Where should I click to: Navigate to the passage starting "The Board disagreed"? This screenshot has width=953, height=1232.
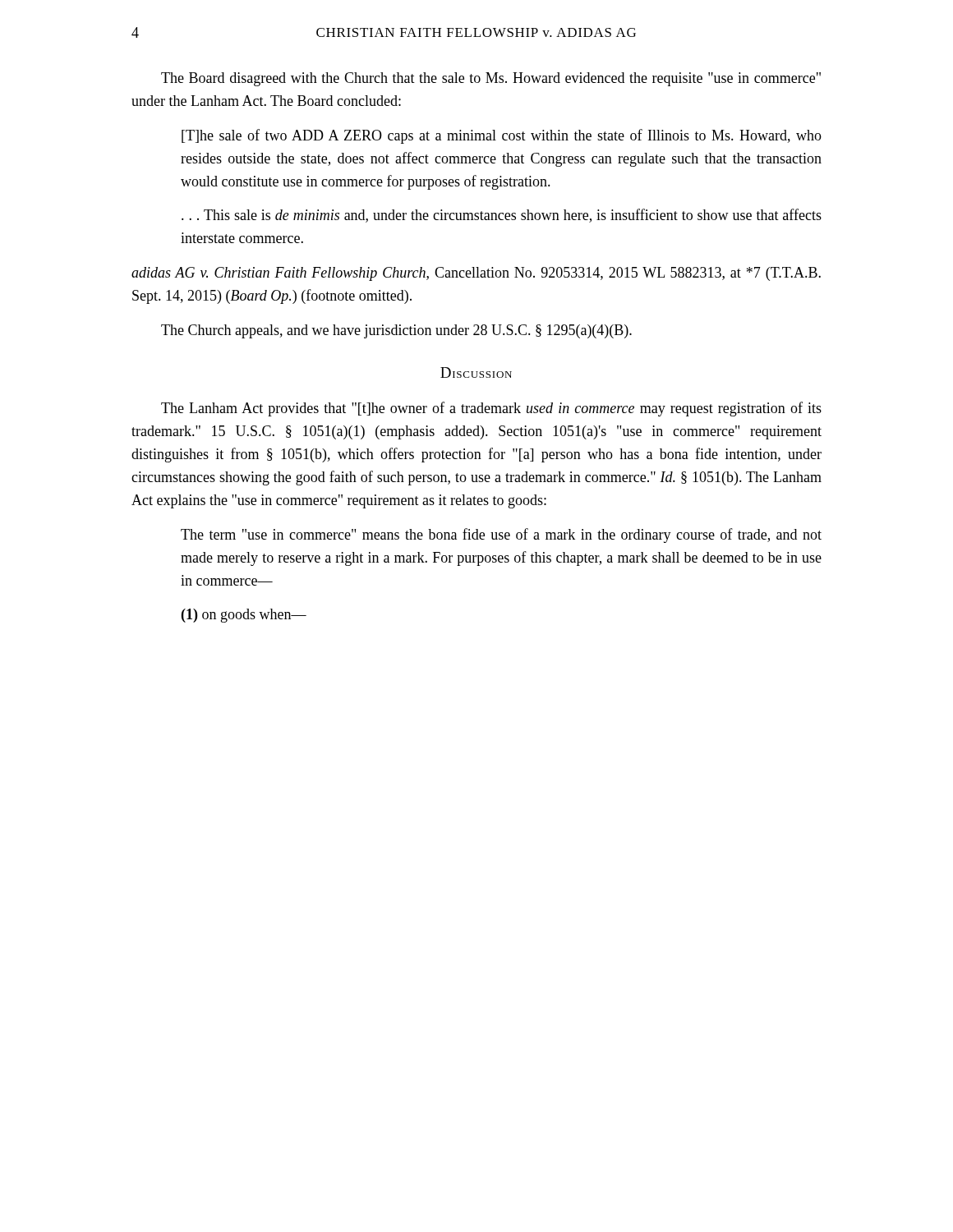[x=476, y=90]
